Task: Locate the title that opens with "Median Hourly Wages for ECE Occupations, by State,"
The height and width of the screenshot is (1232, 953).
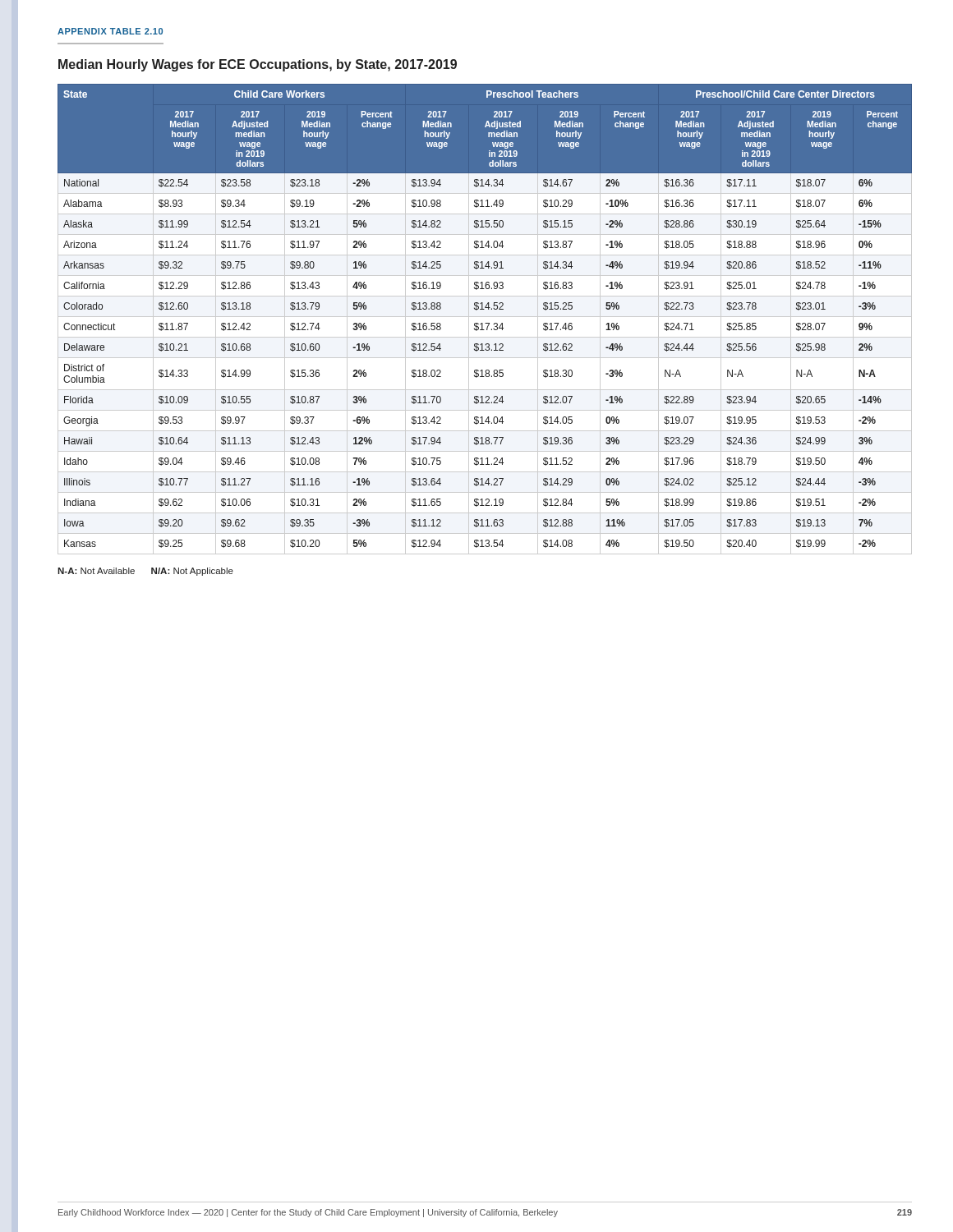Action: tap(257, 64)
